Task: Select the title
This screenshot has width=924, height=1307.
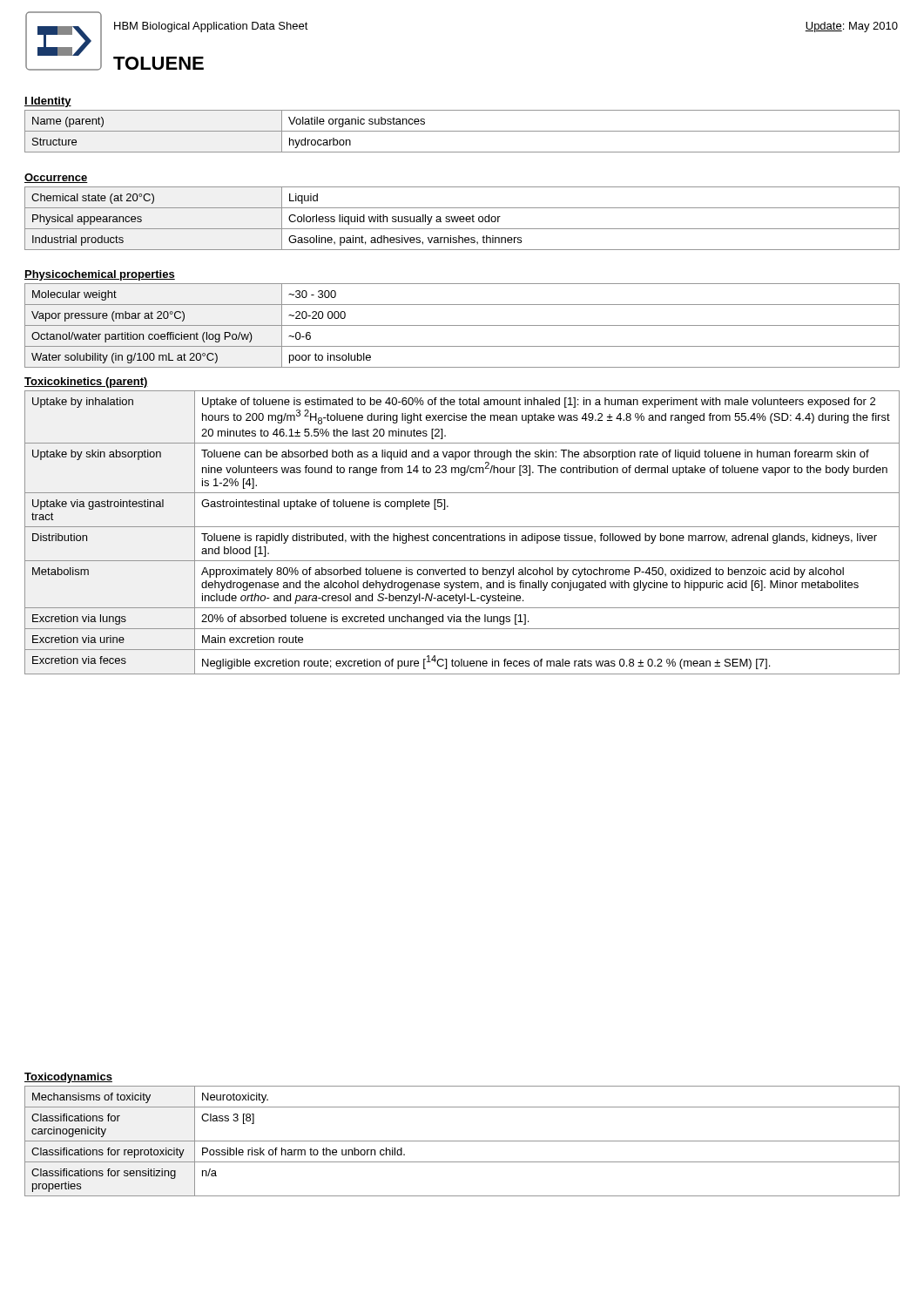Action: [159, 63]
